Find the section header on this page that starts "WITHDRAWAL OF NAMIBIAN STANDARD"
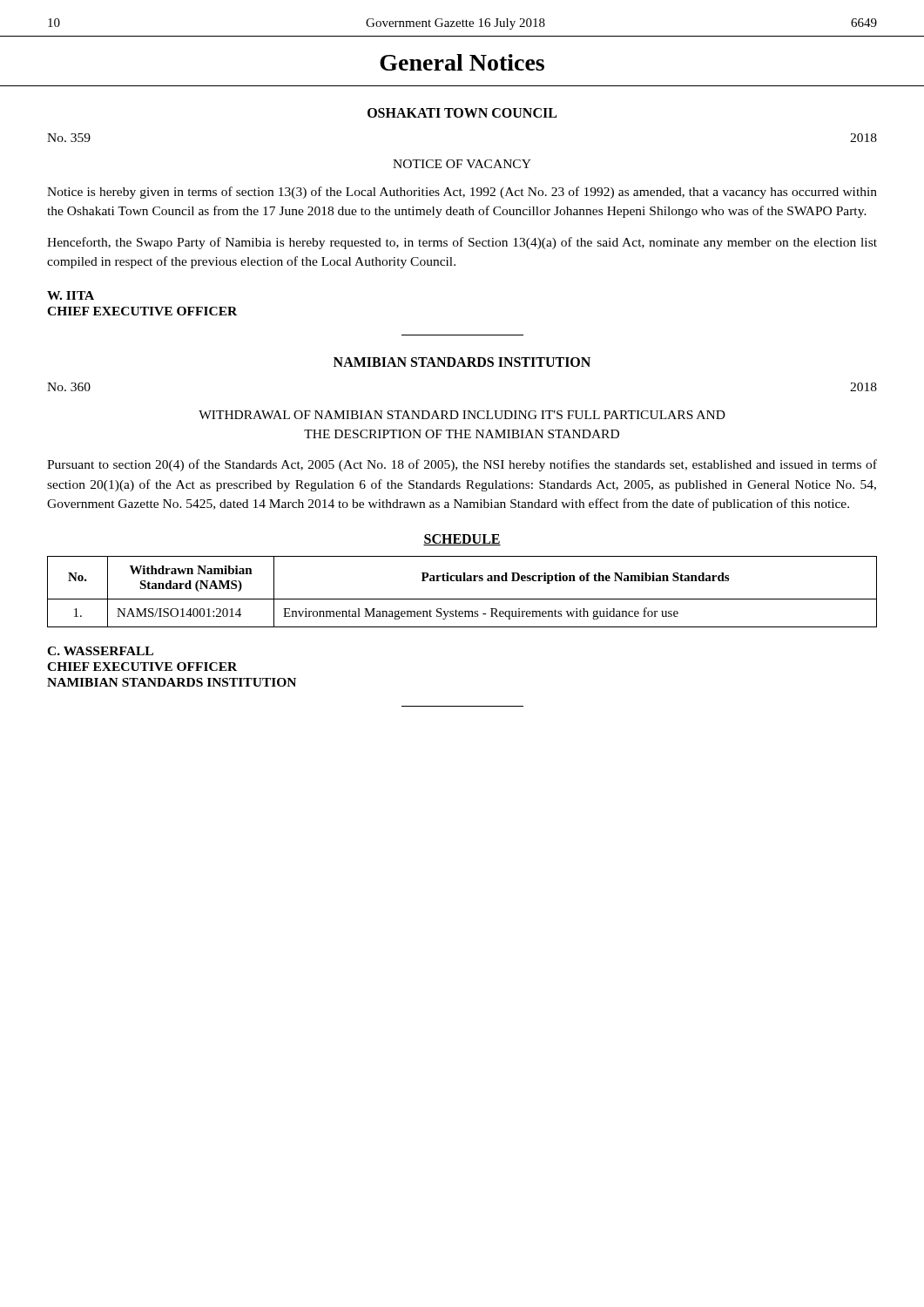Image resolution: width=924 pixels, height=1307 pixels. coord(462,424)
